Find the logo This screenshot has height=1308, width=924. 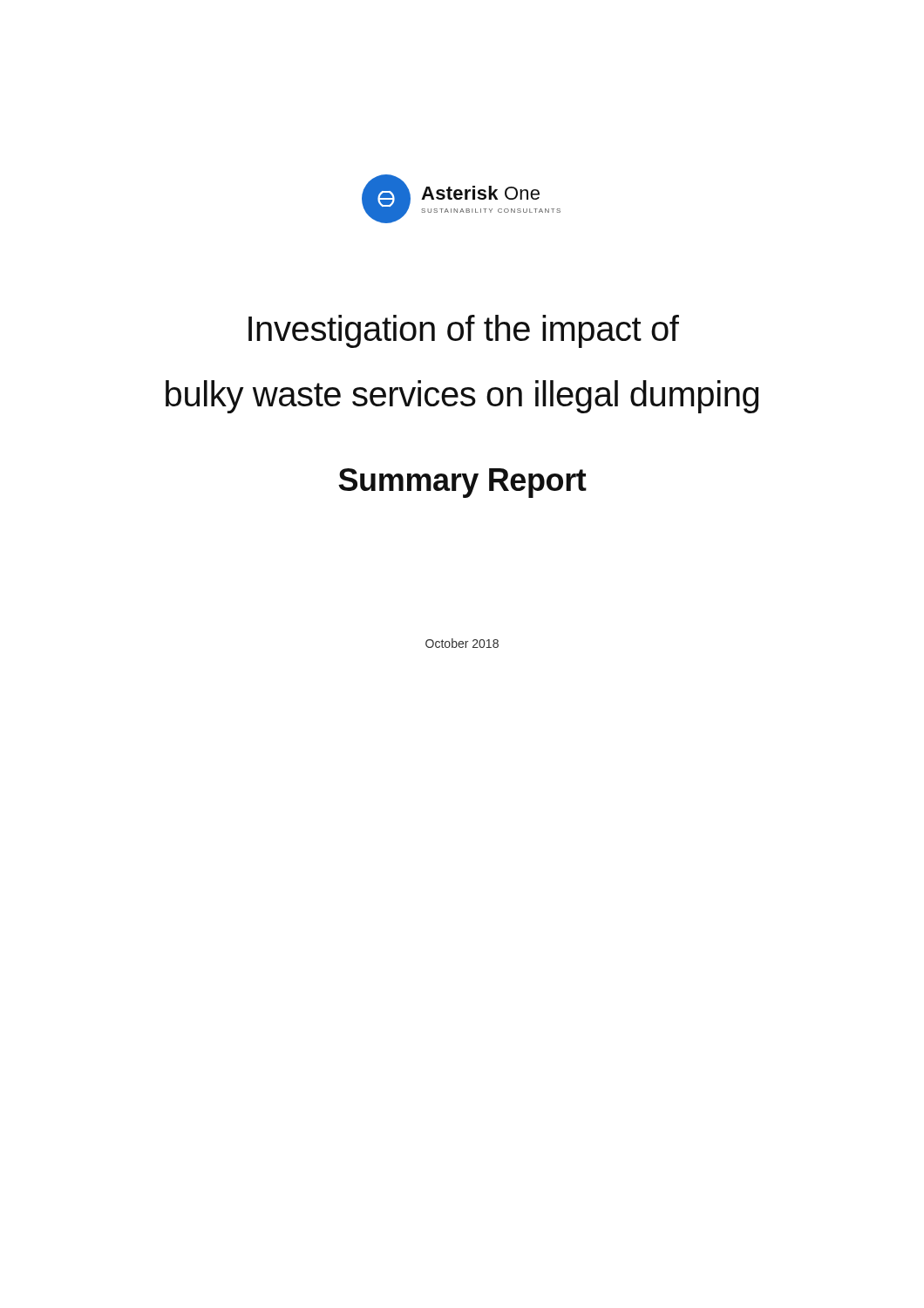[462, 199]
